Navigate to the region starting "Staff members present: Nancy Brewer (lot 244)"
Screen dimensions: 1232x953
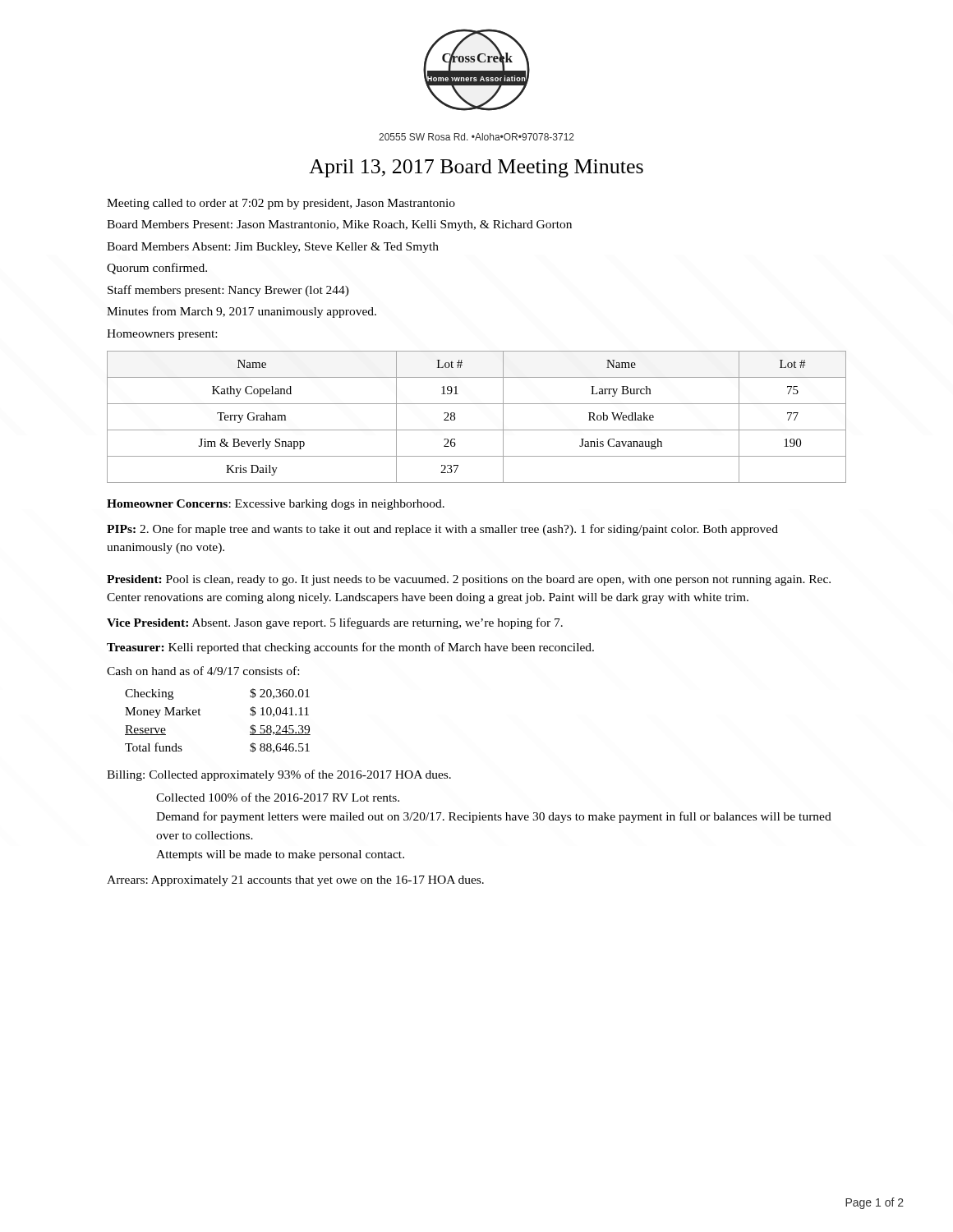click(228, 289)
